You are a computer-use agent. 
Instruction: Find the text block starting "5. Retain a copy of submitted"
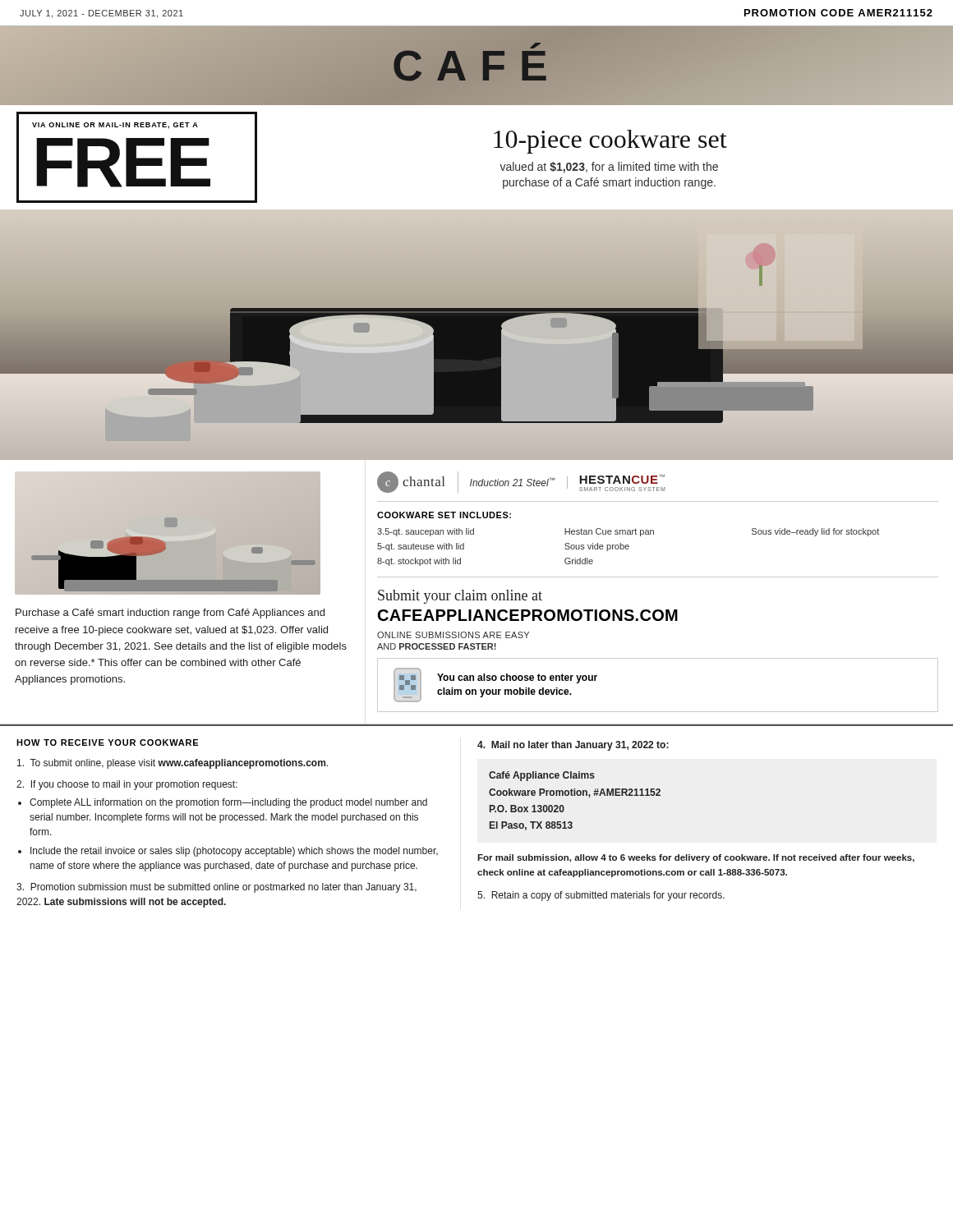click(601, 896)
